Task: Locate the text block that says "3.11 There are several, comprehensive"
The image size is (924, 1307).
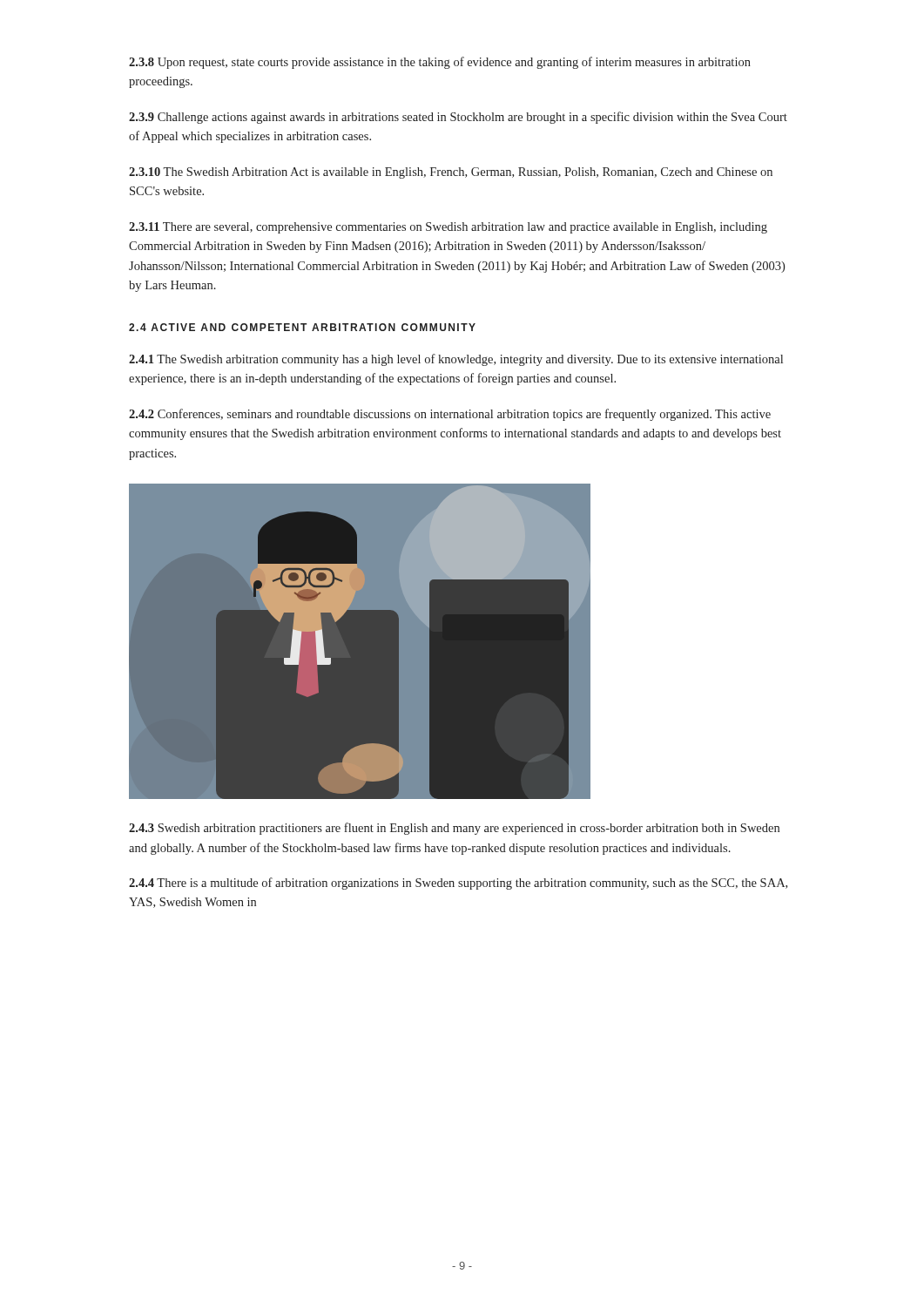Action: (x=457, y=256)
